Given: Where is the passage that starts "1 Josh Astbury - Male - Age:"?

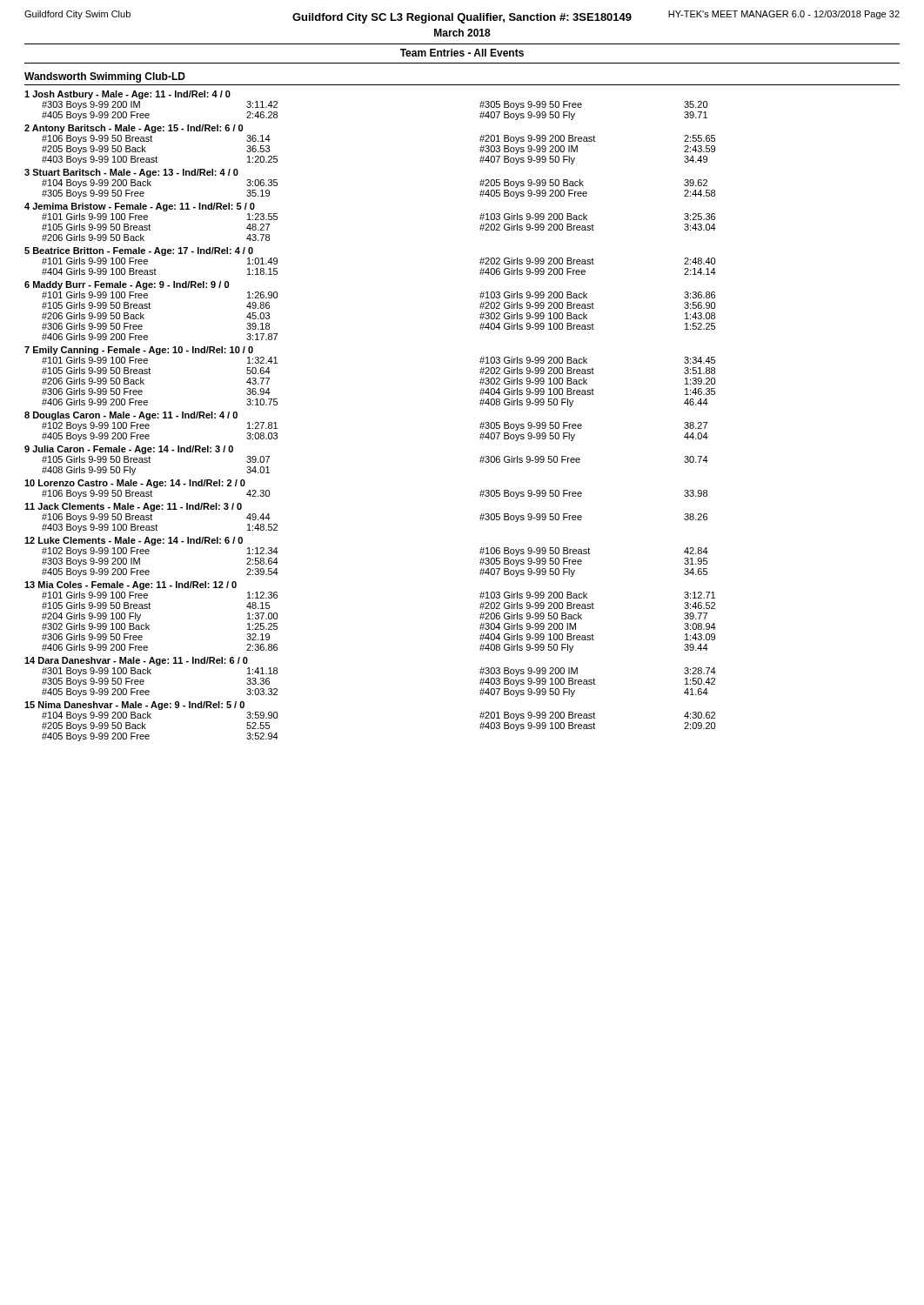Looking at the screenshot, I should (127, 95).
